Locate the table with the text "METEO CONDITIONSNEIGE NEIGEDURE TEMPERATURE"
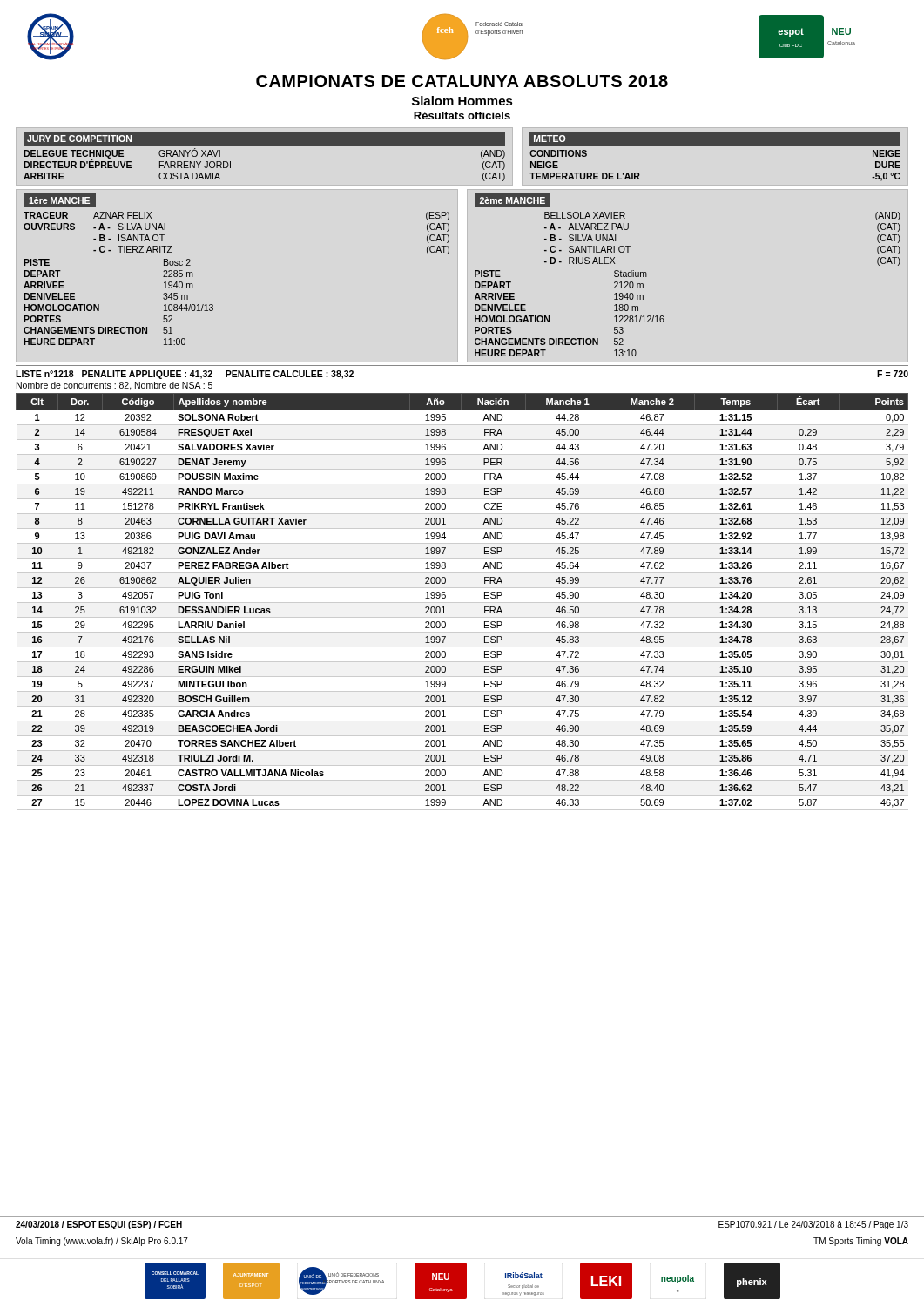The image size is (924, 1307). (x=715, y=156)
